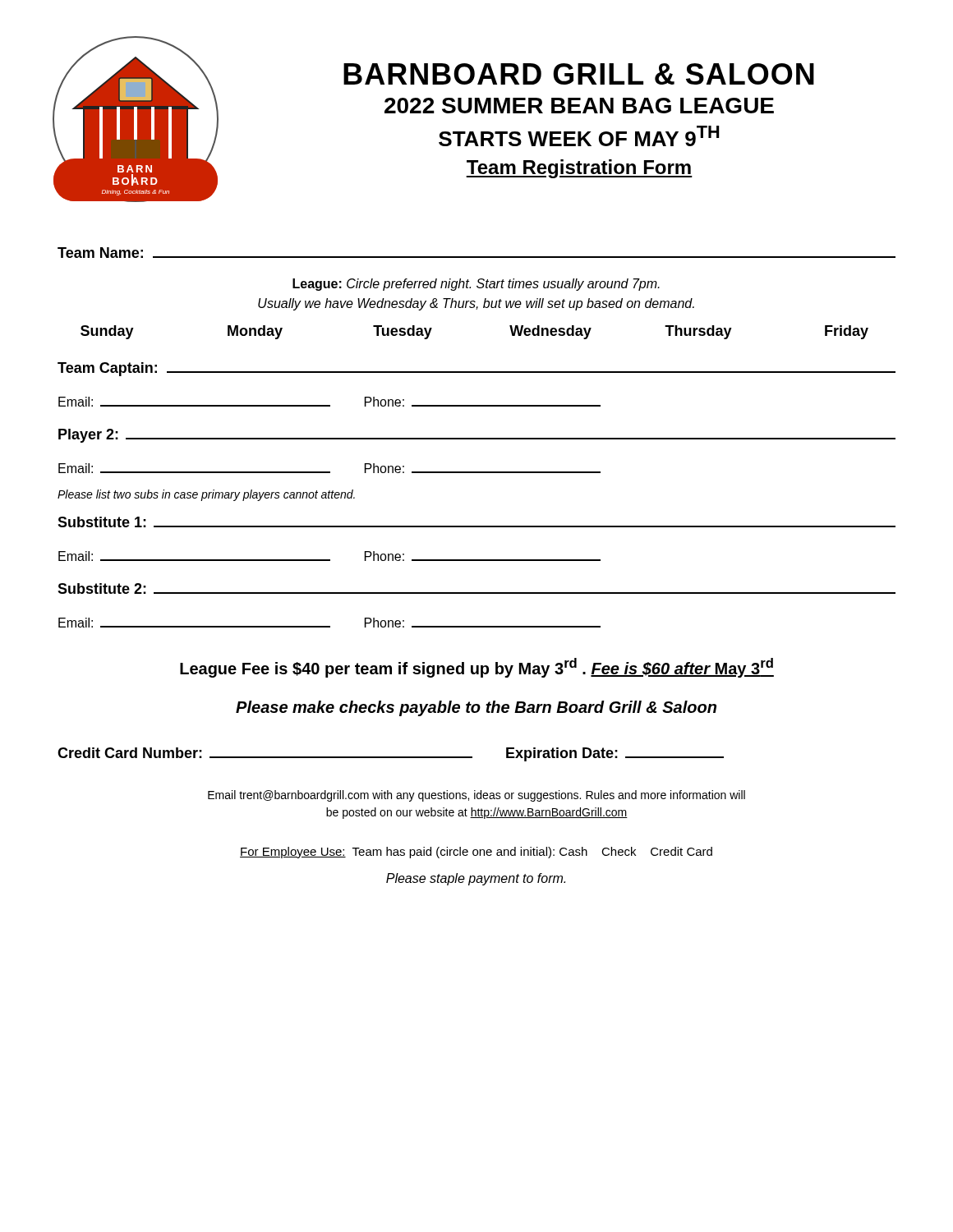Point to "Team Name:"

coord(476,250)
